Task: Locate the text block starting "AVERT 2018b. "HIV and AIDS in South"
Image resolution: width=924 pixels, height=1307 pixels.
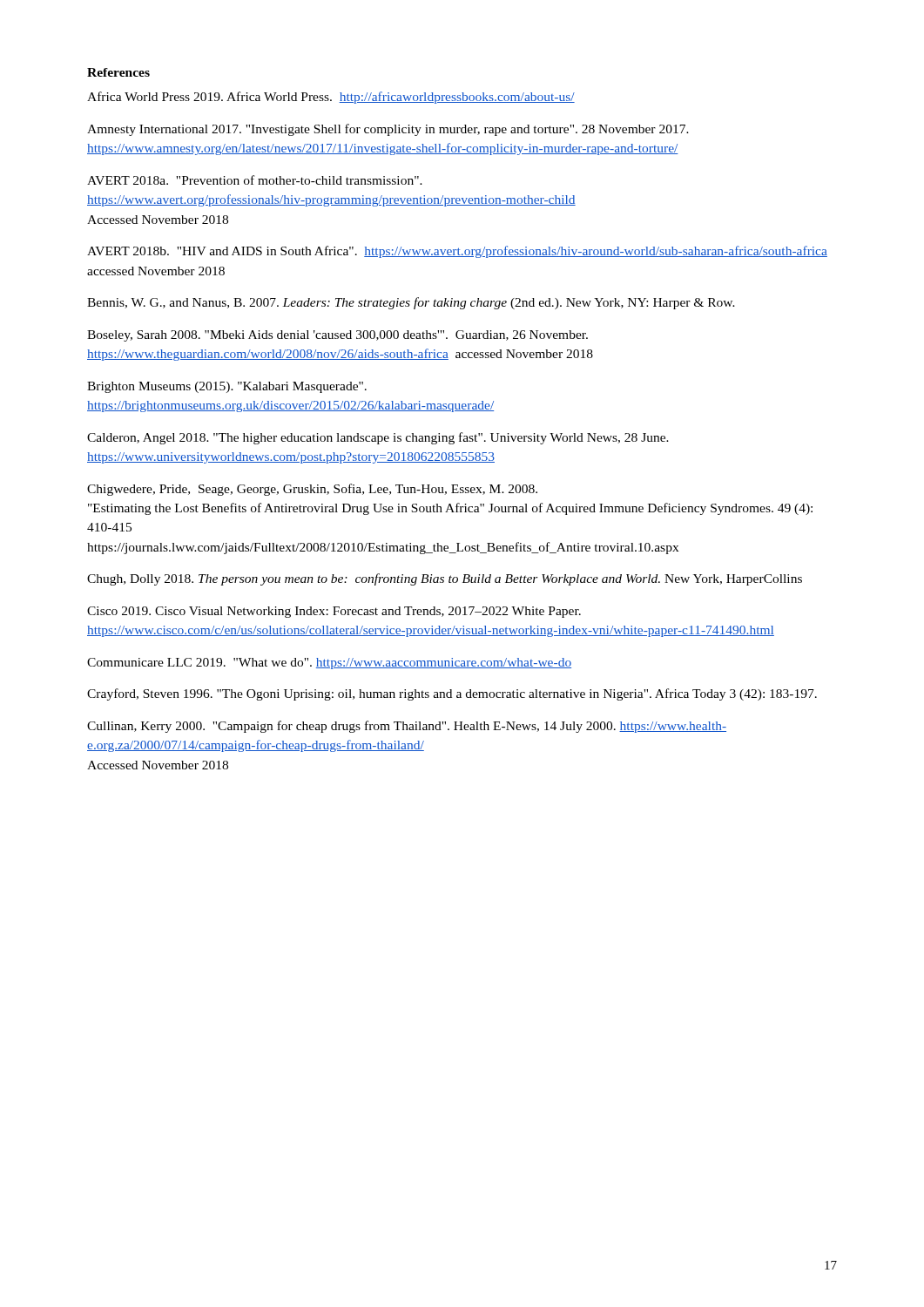Action: pyautogui.click(x=459, y=261)
